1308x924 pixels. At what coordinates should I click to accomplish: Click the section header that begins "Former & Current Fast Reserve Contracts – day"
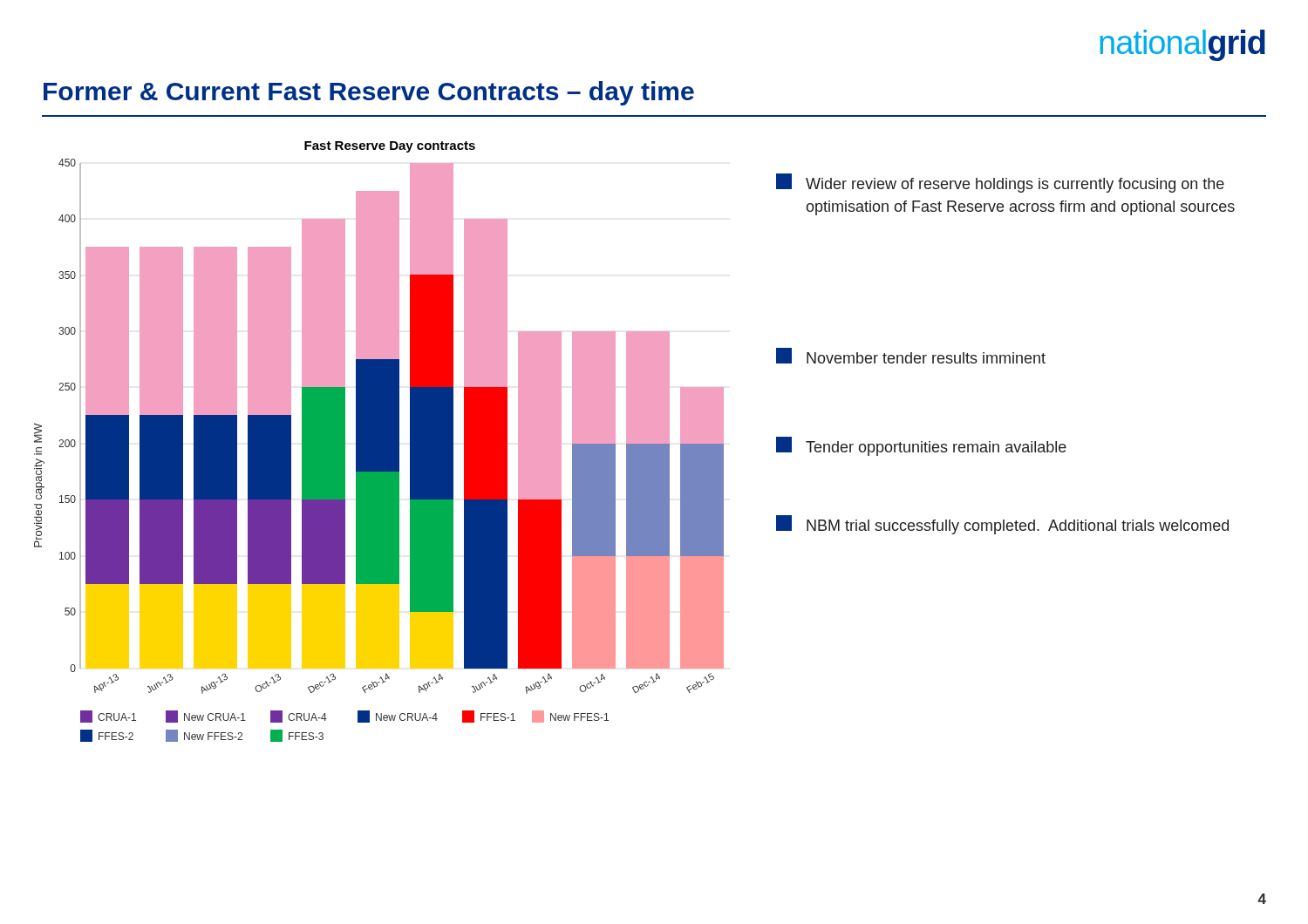(x=654, y=97)
